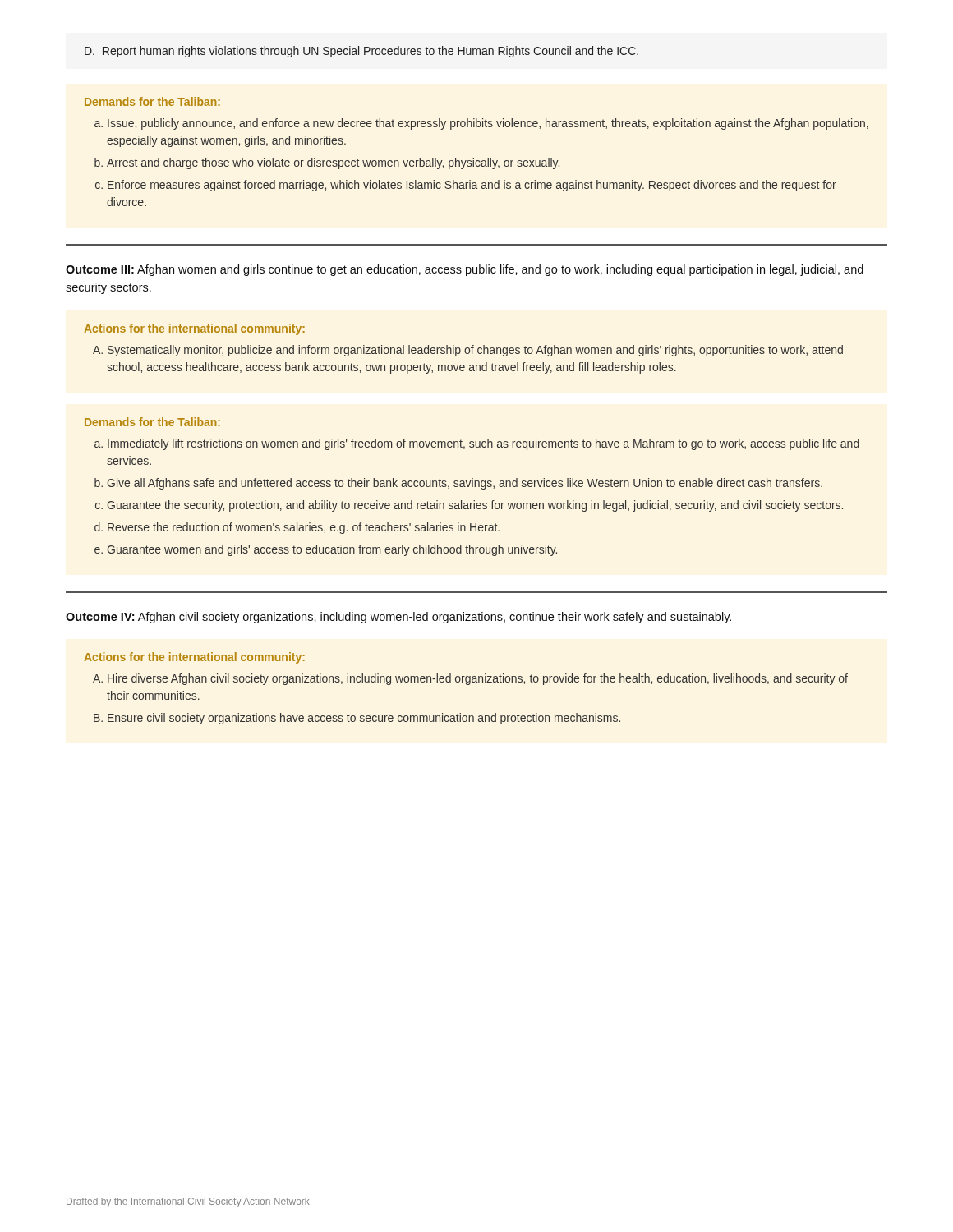Click on the region starting "Issue, publicly announce, and enforce a new"
This screenshot has width=953, height=1232.
[x=488, y=132]
